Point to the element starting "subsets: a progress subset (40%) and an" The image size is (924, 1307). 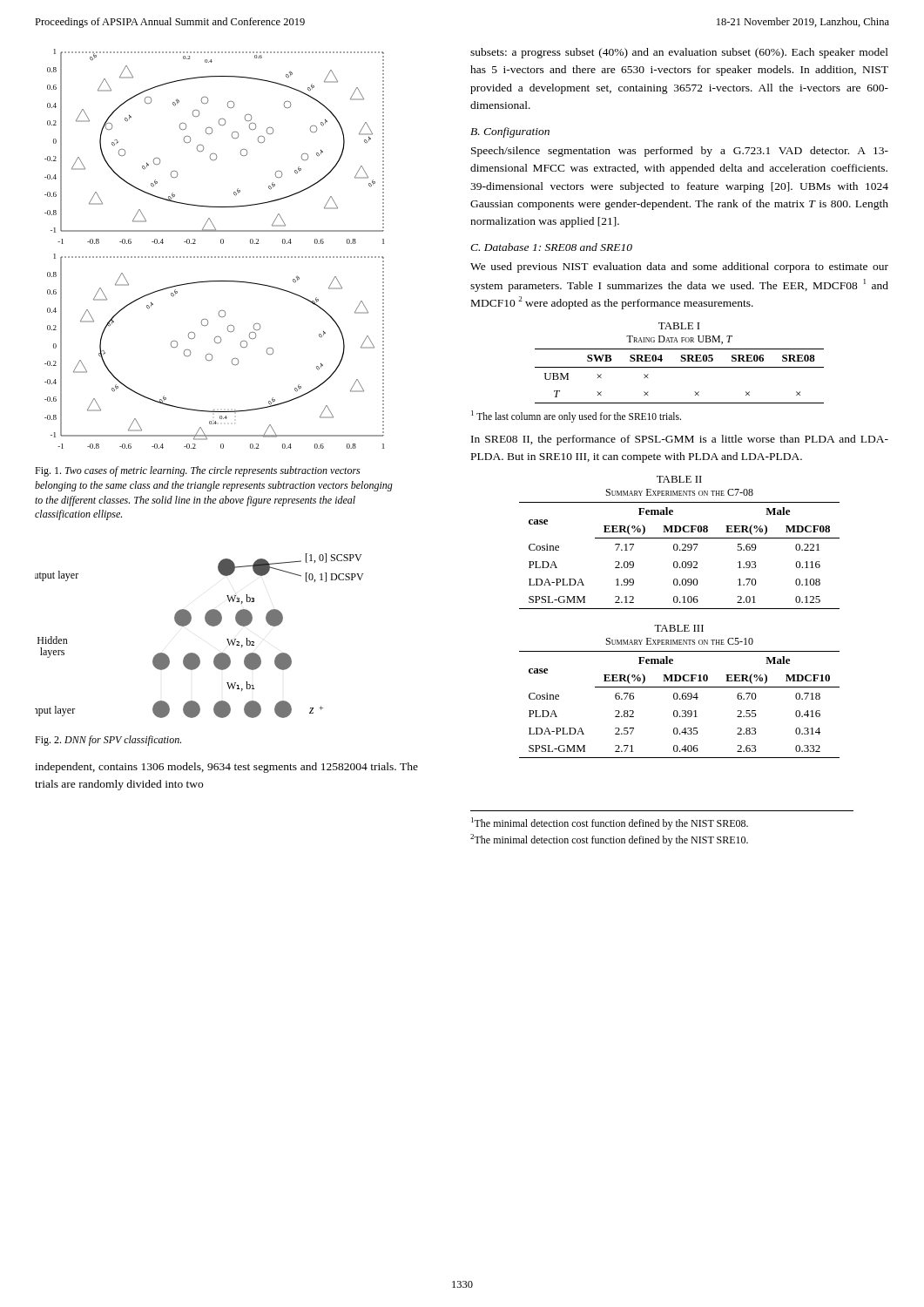coord(679,78)
